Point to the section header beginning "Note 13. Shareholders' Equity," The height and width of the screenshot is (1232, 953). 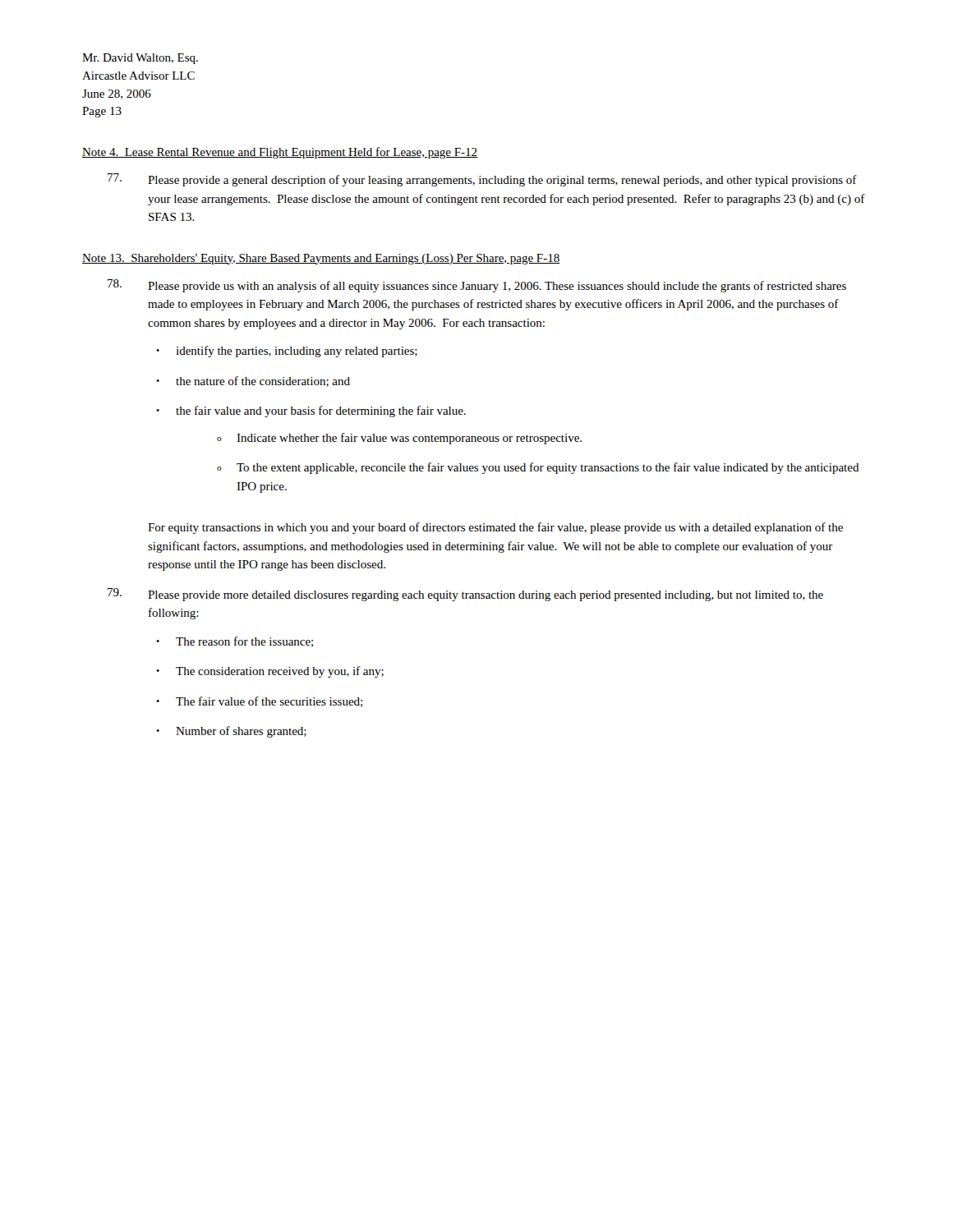point(476,258)
